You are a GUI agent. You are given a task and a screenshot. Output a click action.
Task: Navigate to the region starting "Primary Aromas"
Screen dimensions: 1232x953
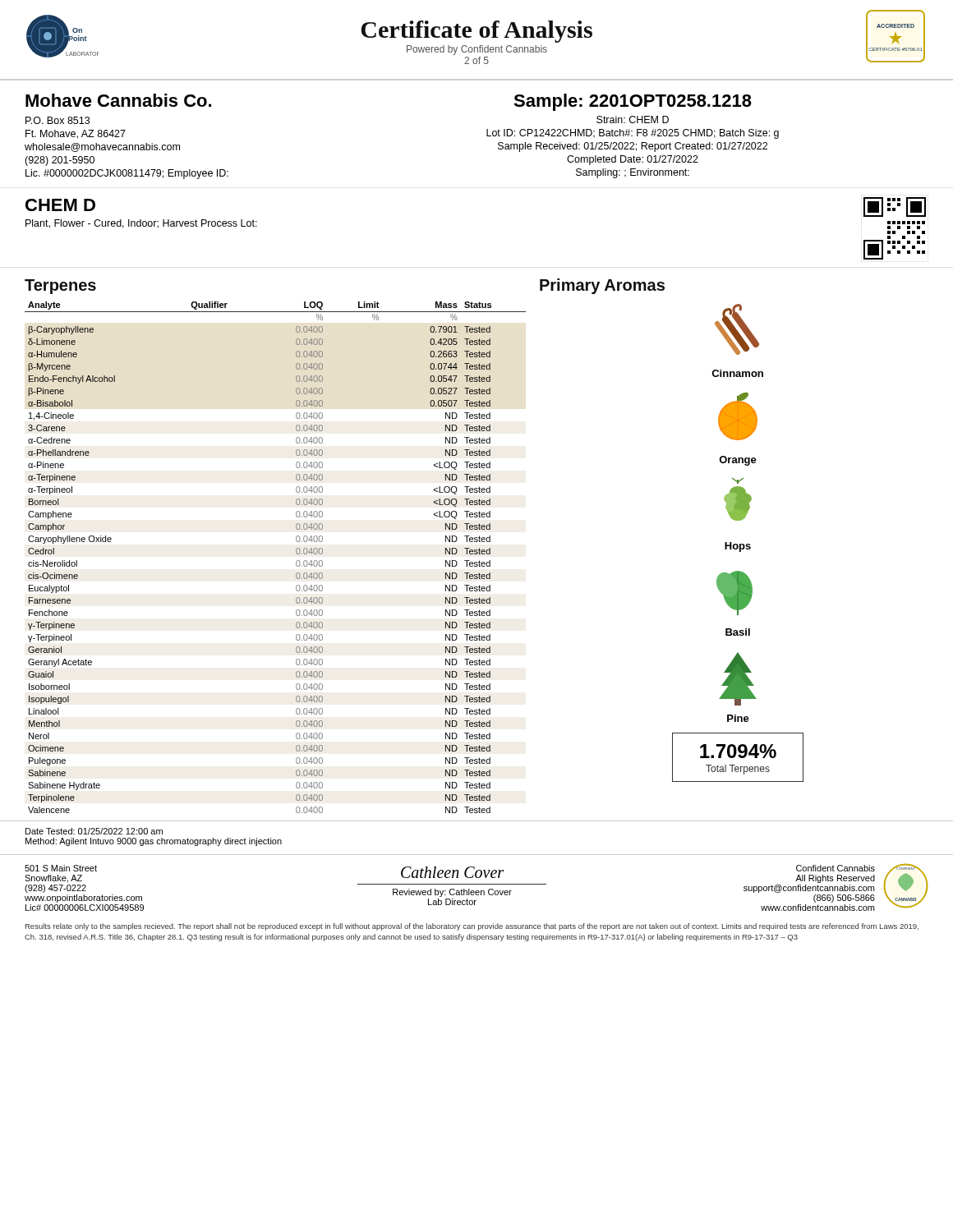click(x=602, y=285)
